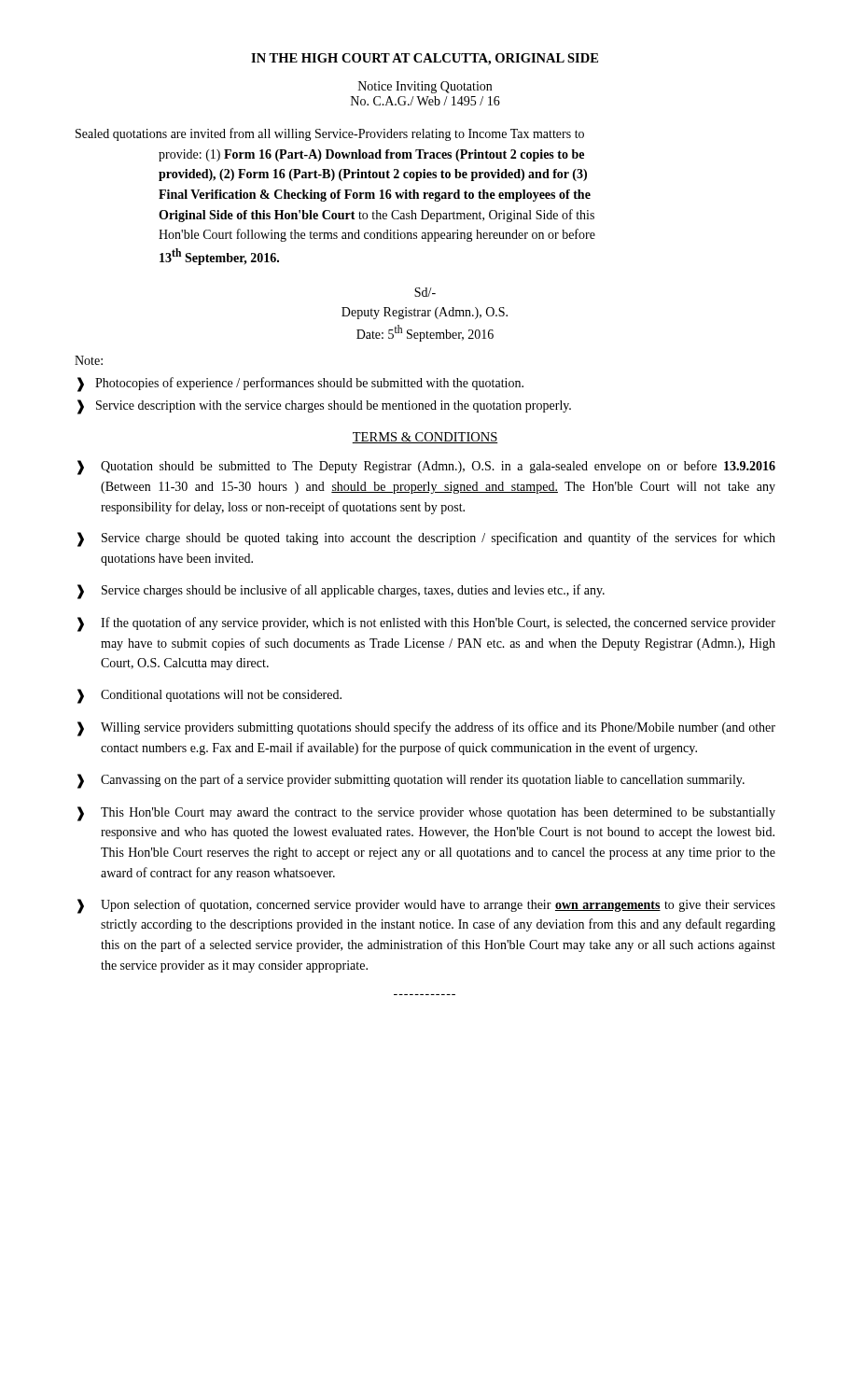
Task: Locate the block of text that opens with "❱ Willing service"
Action: pos(425,738)
